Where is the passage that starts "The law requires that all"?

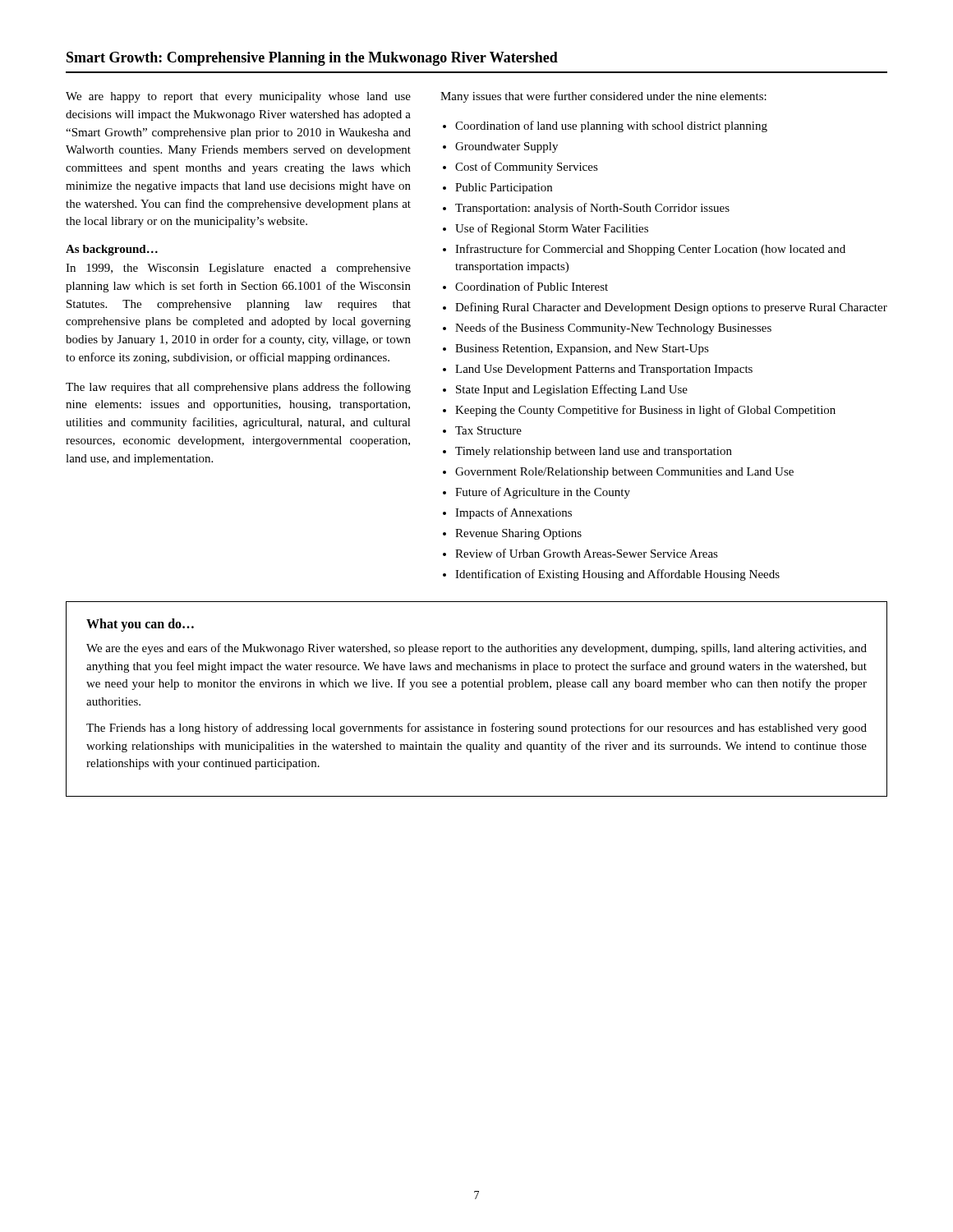click(238, 422)
